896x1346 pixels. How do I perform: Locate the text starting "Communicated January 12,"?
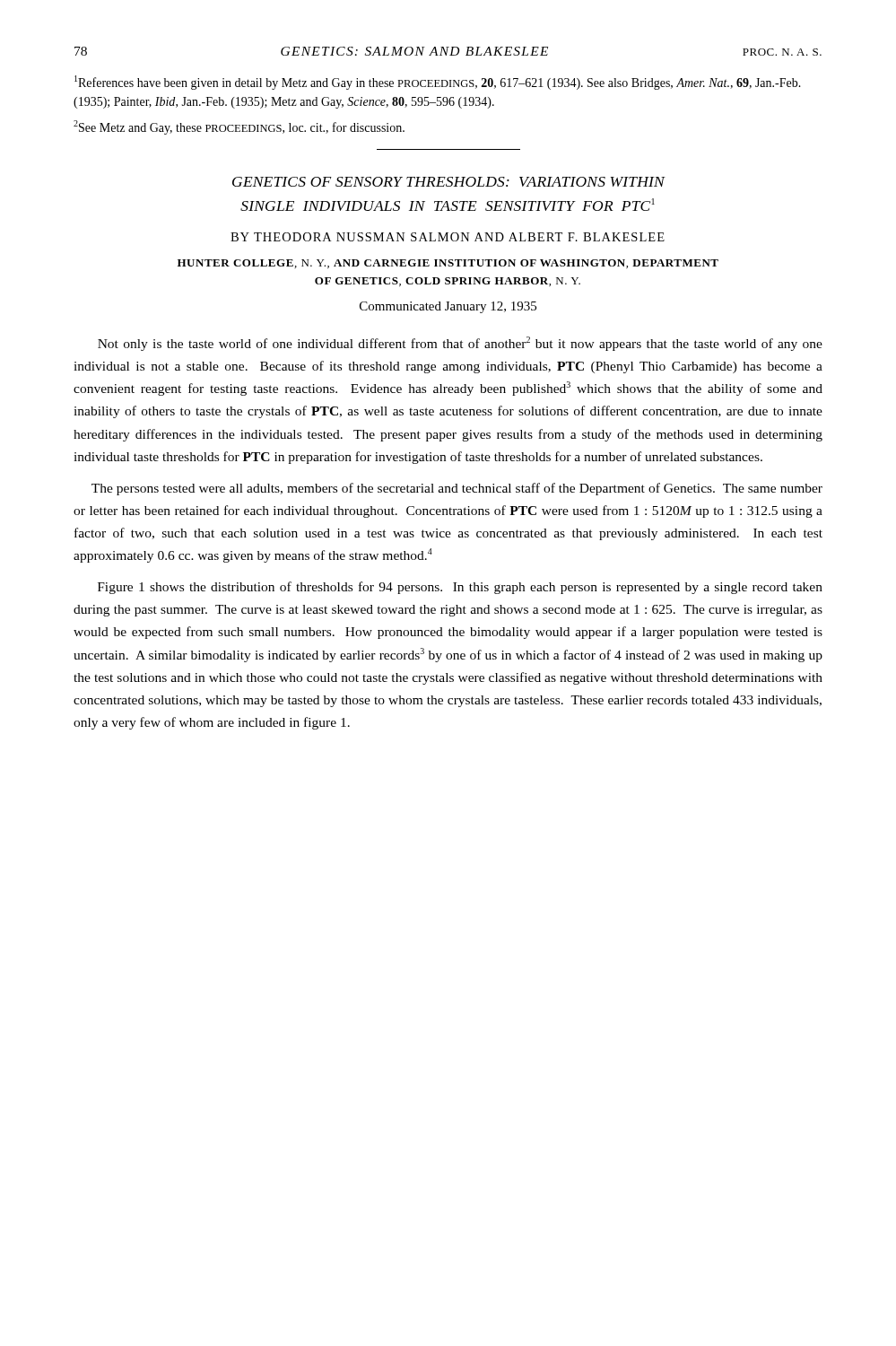click(448, 306)
